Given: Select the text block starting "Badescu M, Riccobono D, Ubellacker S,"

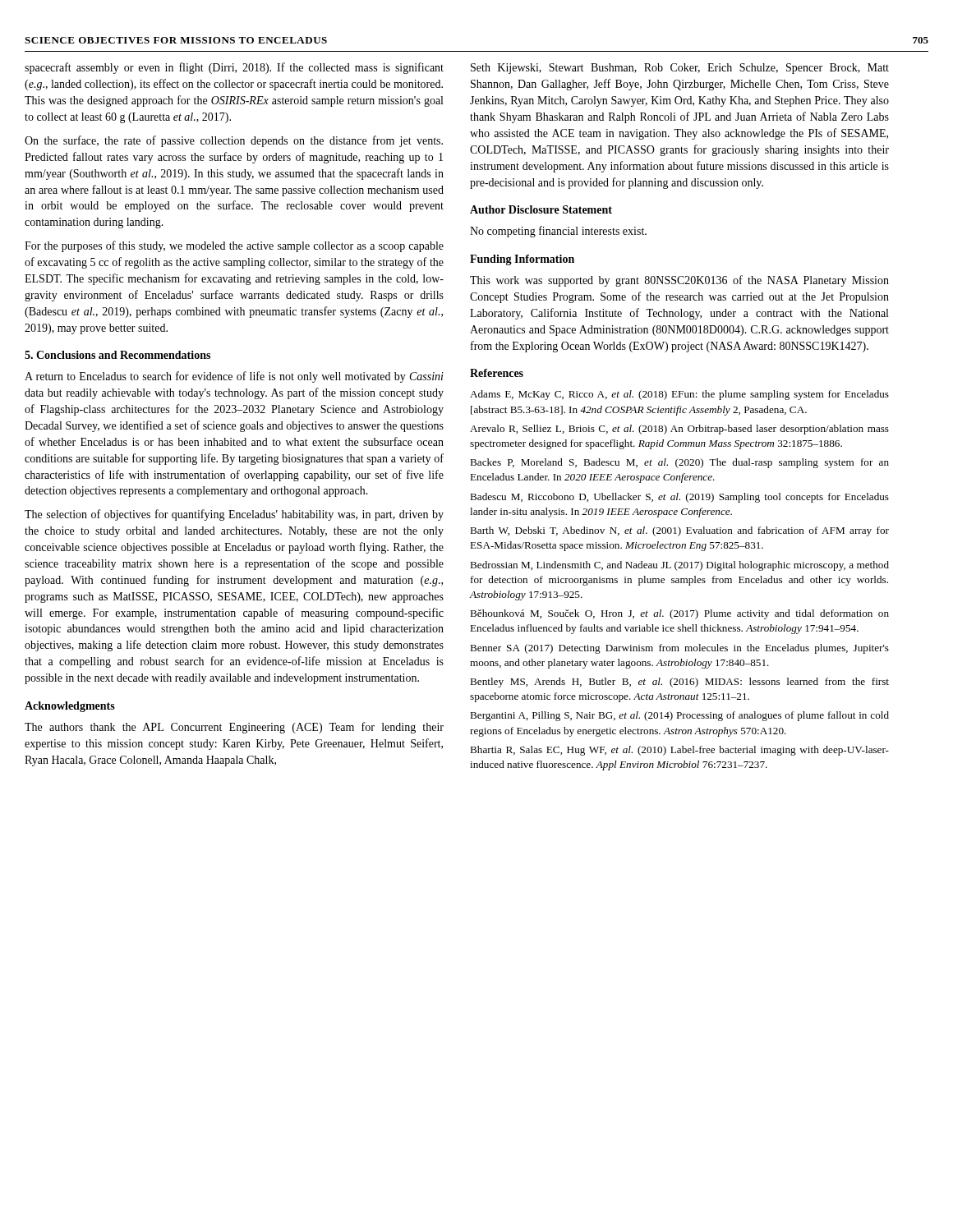Looking at the screenshot, I should pyautogui.click(x=679, y=504).
